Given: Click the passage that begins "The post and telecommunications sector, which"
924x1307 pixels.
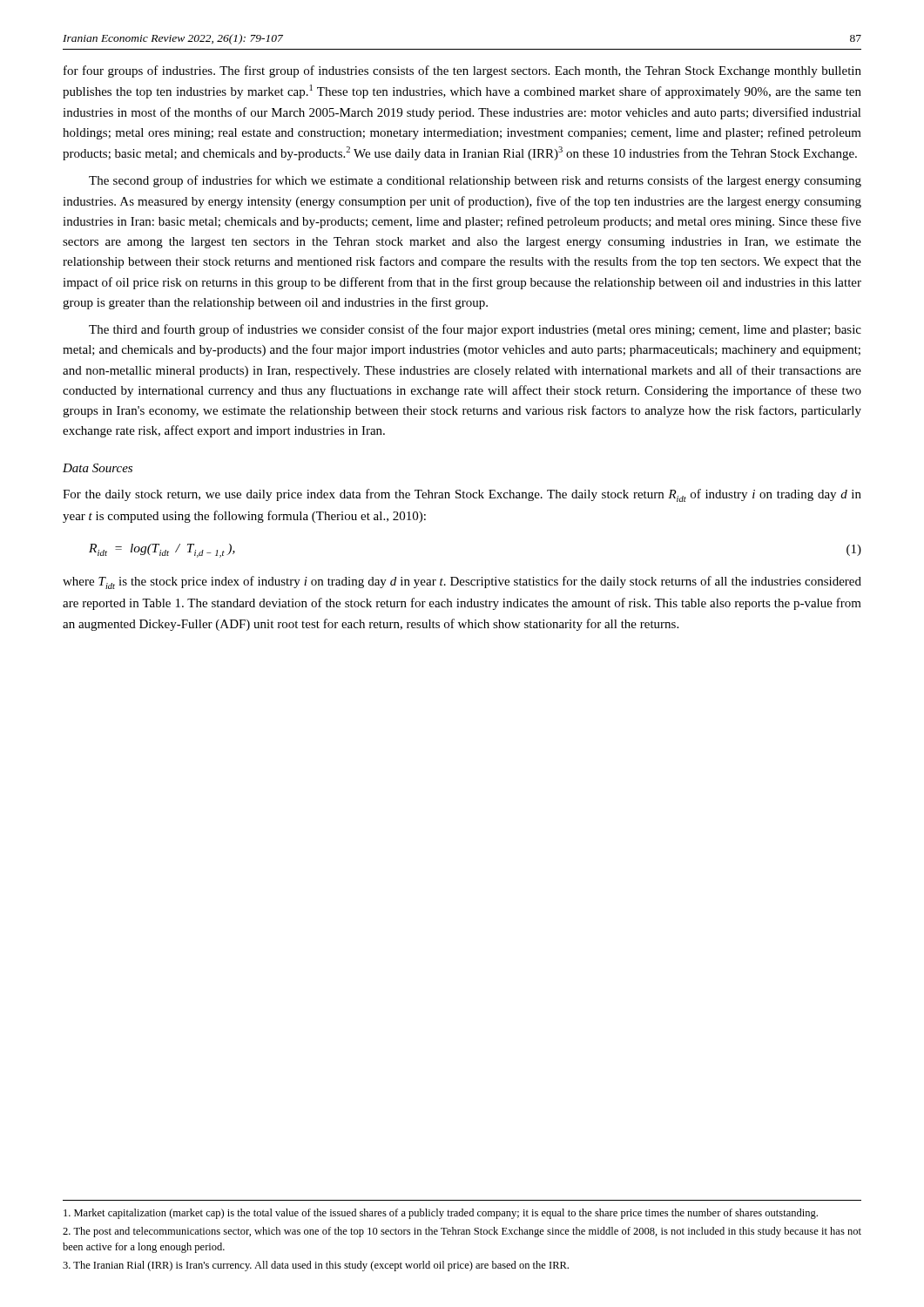Looking at the screenshot, I should click(x=462, y=1239).
